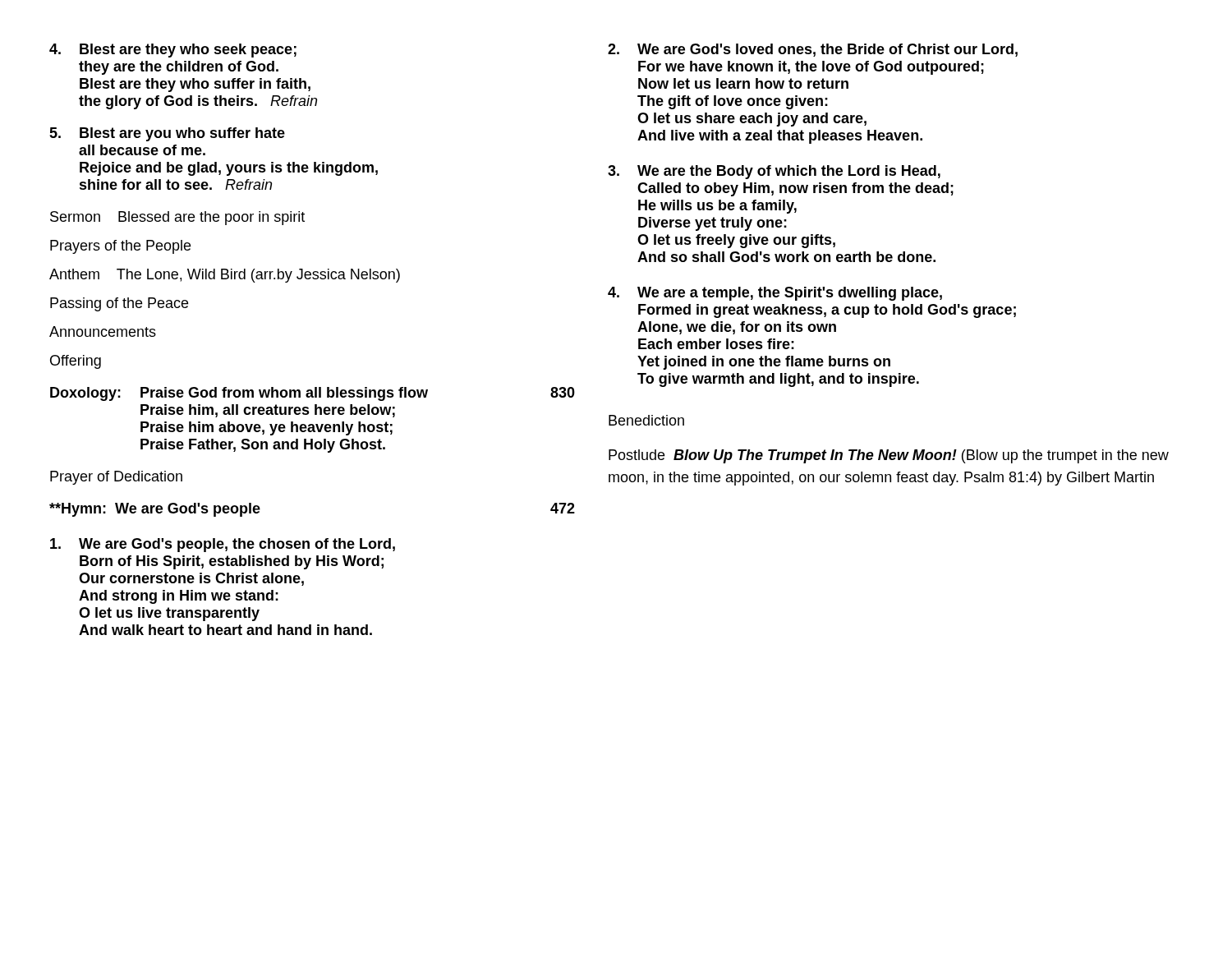Find the list item that says "2. We are God's loved ones,"

pos(813,50)
